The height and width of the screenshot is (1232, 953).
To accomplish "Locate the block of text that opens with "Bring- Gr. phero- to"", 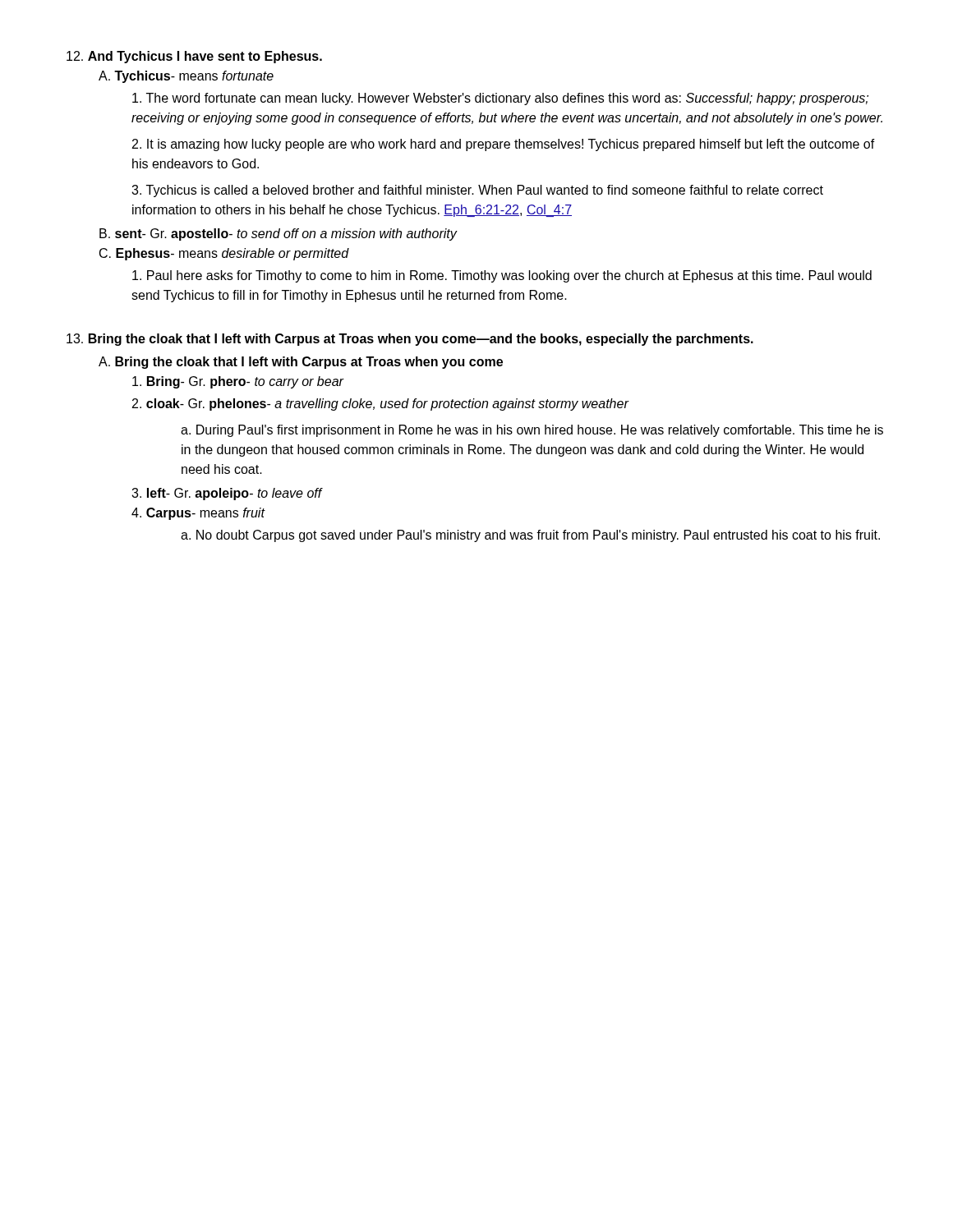I will point(237,381).
